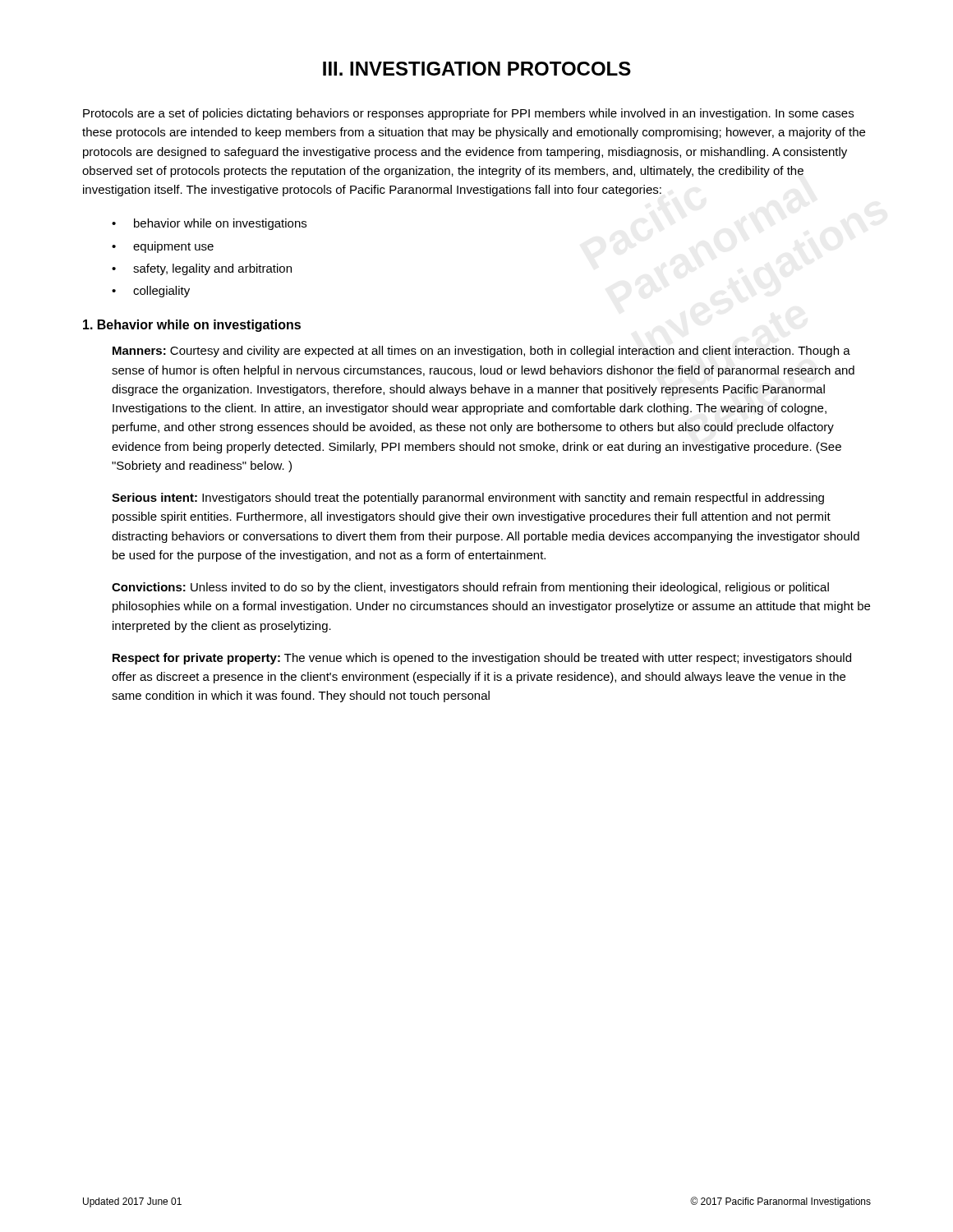
Task: Navigate to the text block starting "Respect for private property: The venue"
Action: [x=482, y=676]
